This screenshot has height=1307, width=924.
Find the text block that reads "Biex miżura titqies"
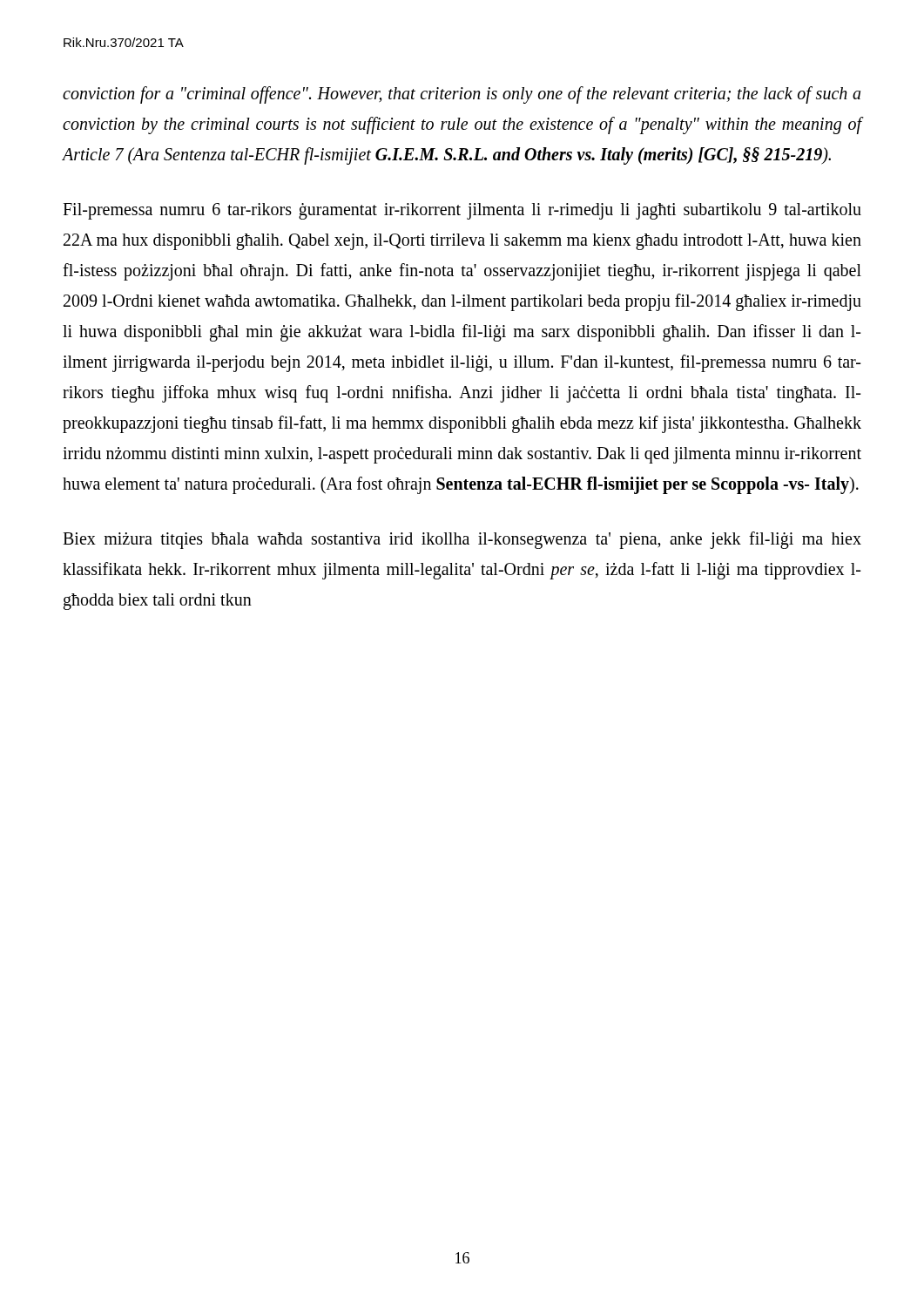click(x=462, y=569)
